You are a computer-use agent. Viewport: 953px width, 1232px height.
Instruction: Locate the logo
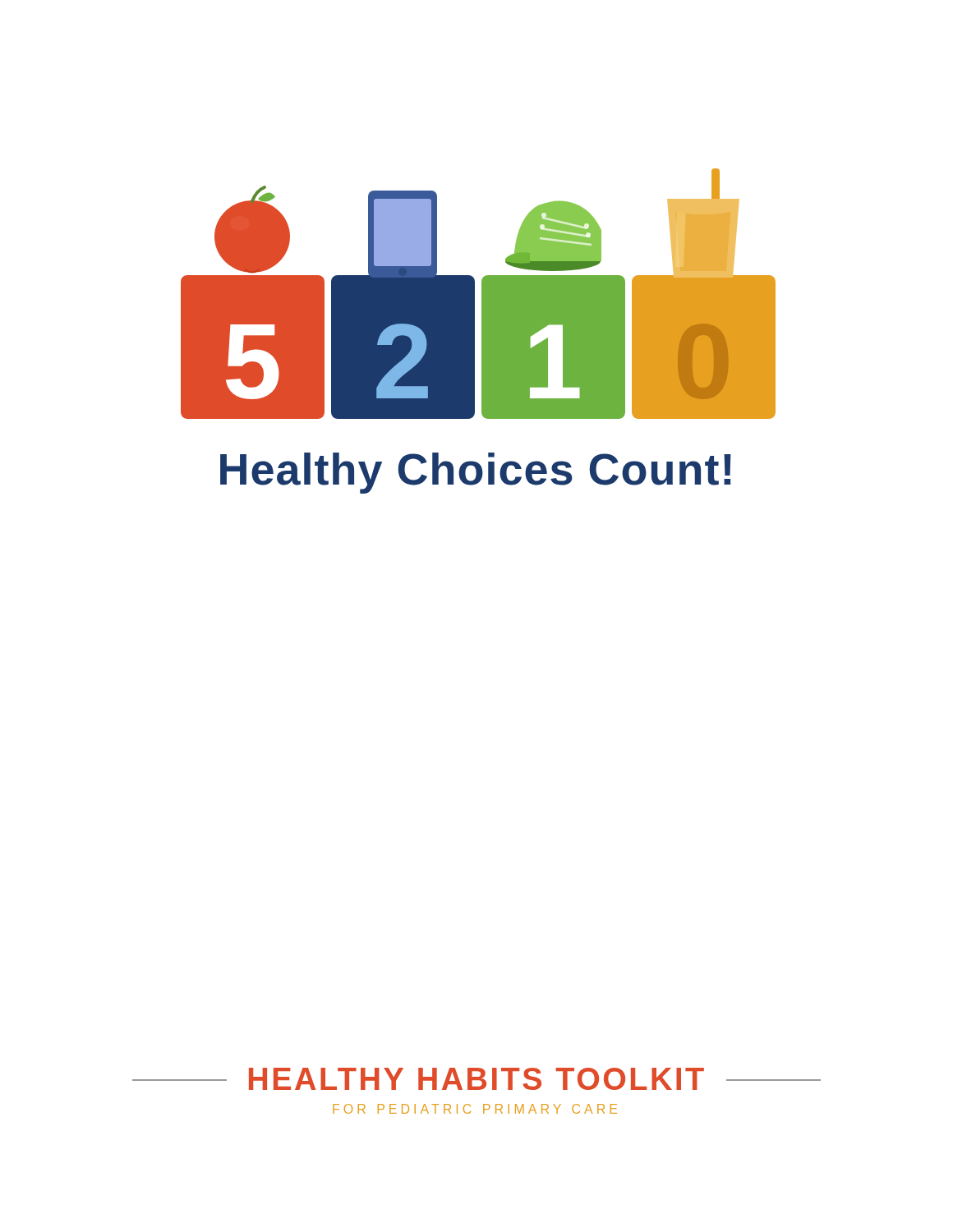pyautogui.click(x=476, y=325)
